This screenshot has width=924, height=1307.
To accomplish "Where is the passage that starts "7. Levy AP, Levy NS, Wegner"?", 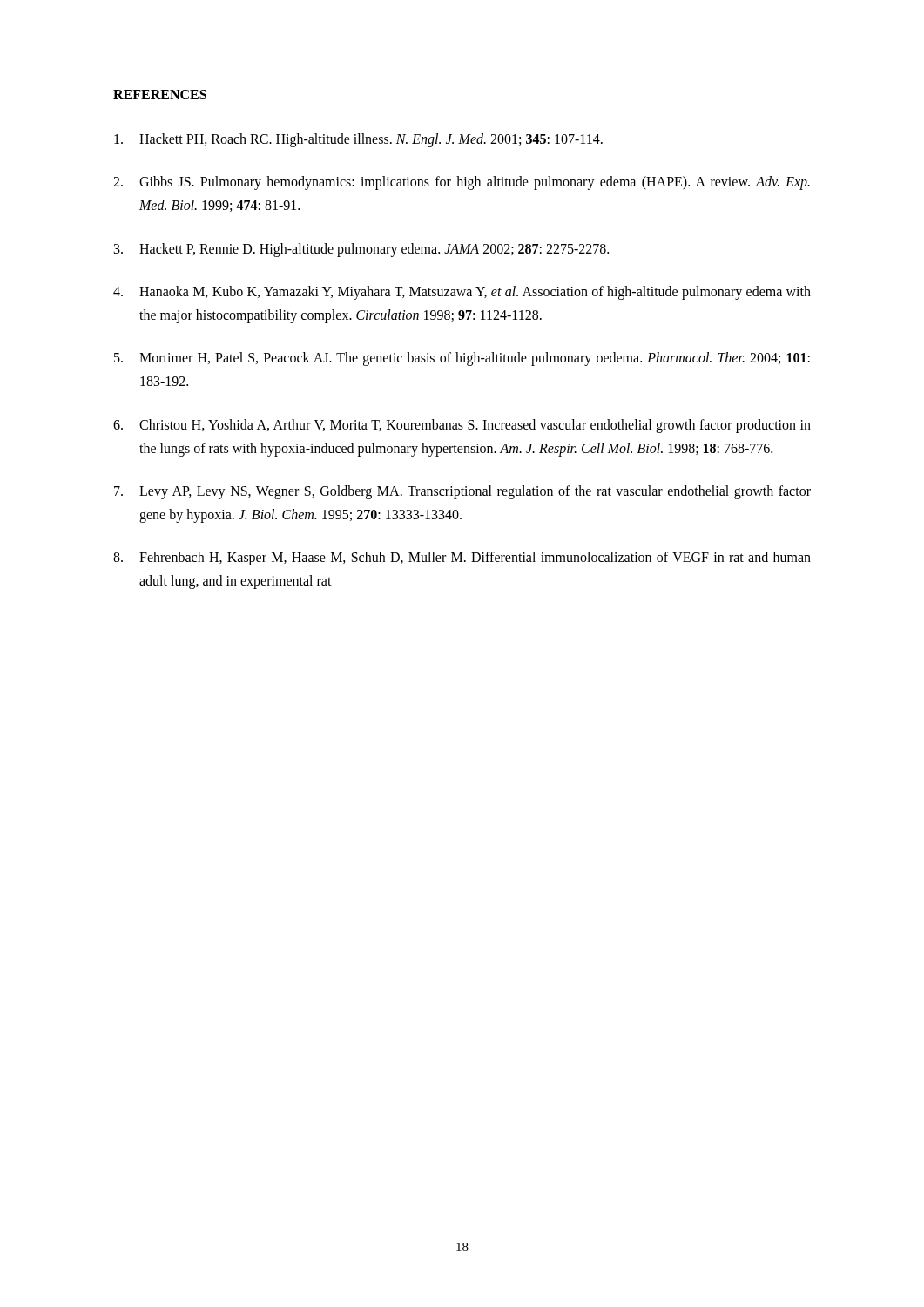I will pos(462,503).
